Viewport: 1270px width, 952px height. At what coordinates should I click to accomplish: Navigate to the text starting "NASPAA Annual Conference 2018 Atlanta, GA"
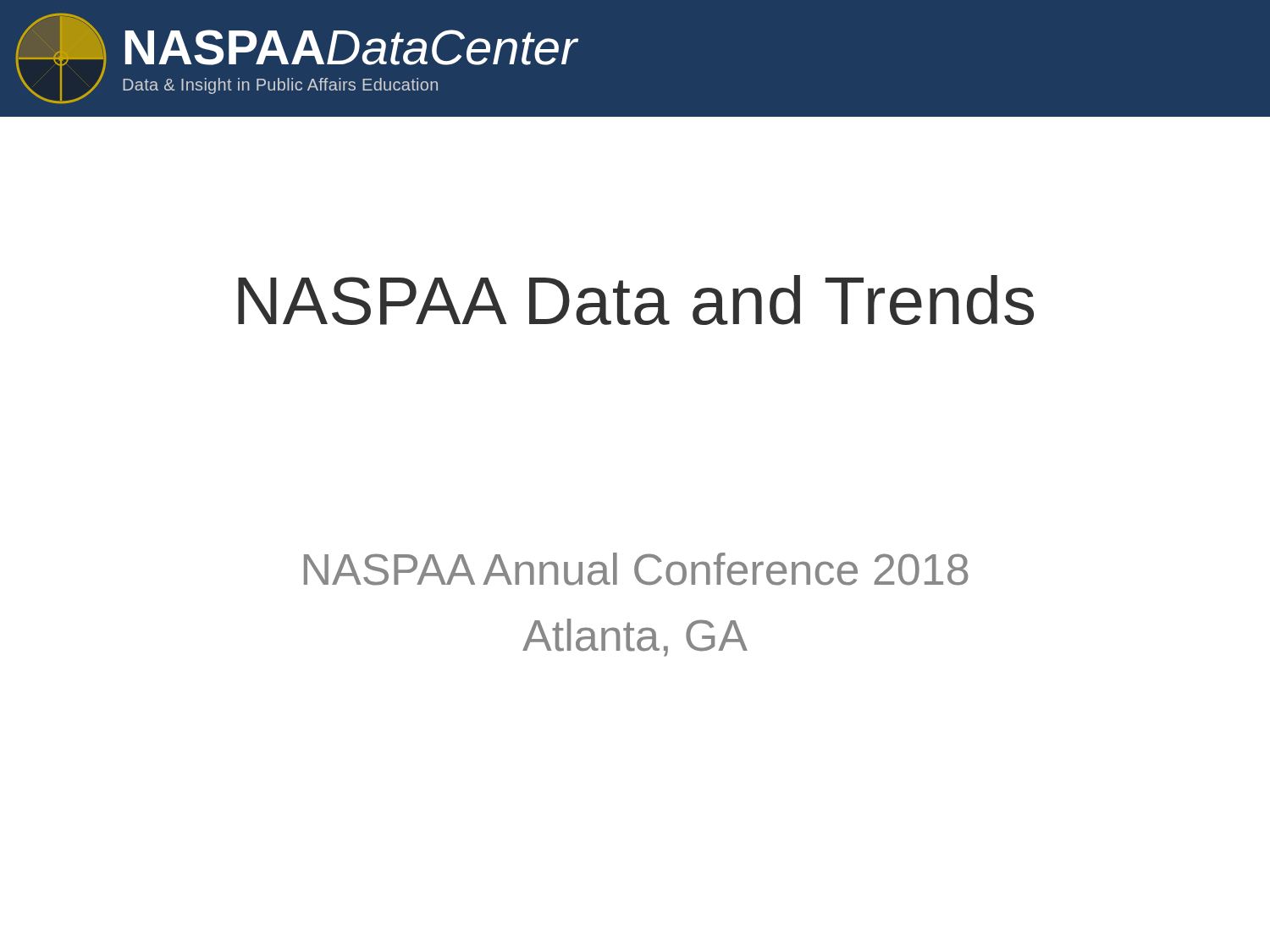pos(635,603)
